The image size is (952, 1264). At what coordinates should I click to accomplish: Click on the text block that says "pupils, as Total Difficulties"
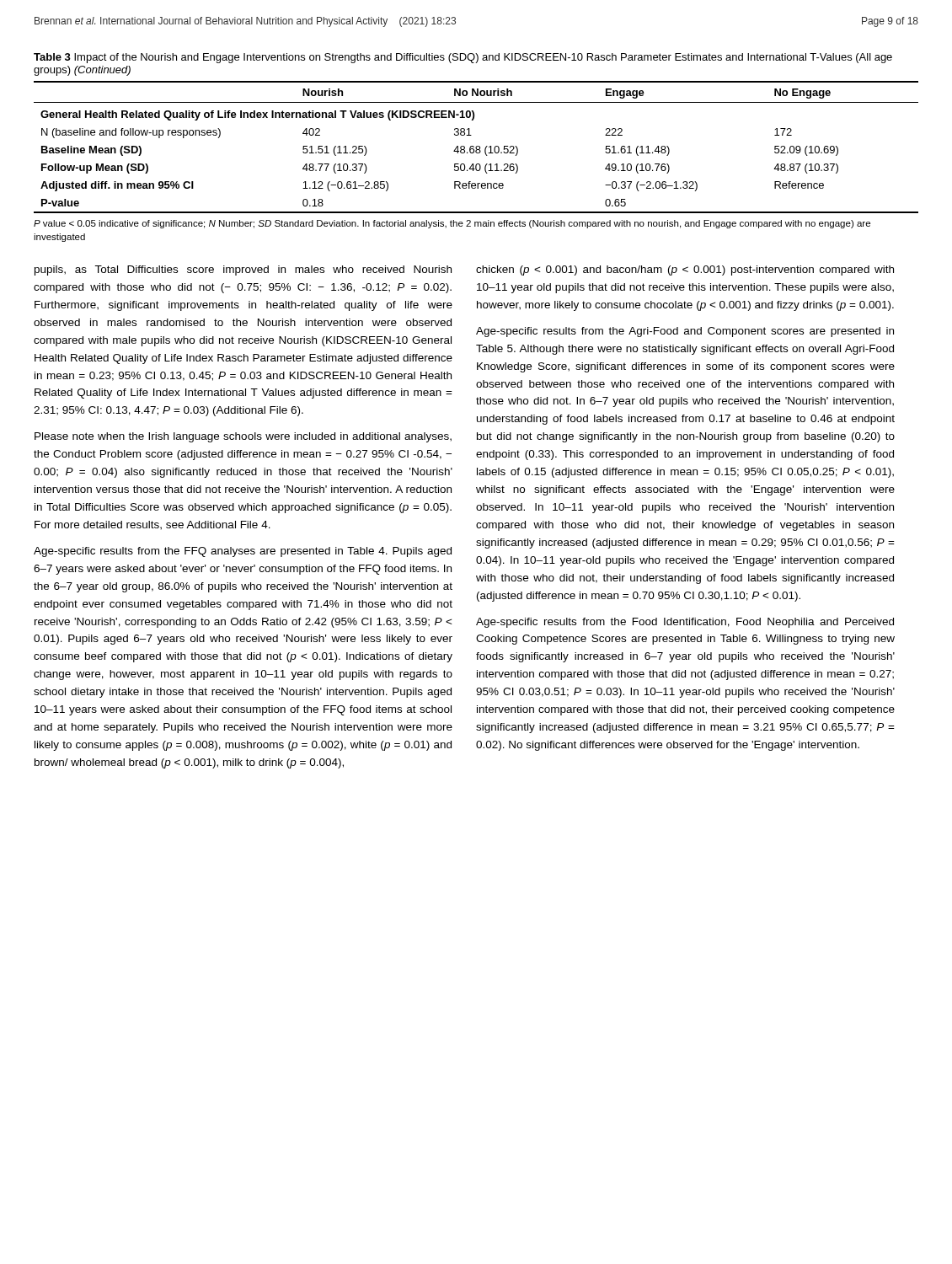243,340
